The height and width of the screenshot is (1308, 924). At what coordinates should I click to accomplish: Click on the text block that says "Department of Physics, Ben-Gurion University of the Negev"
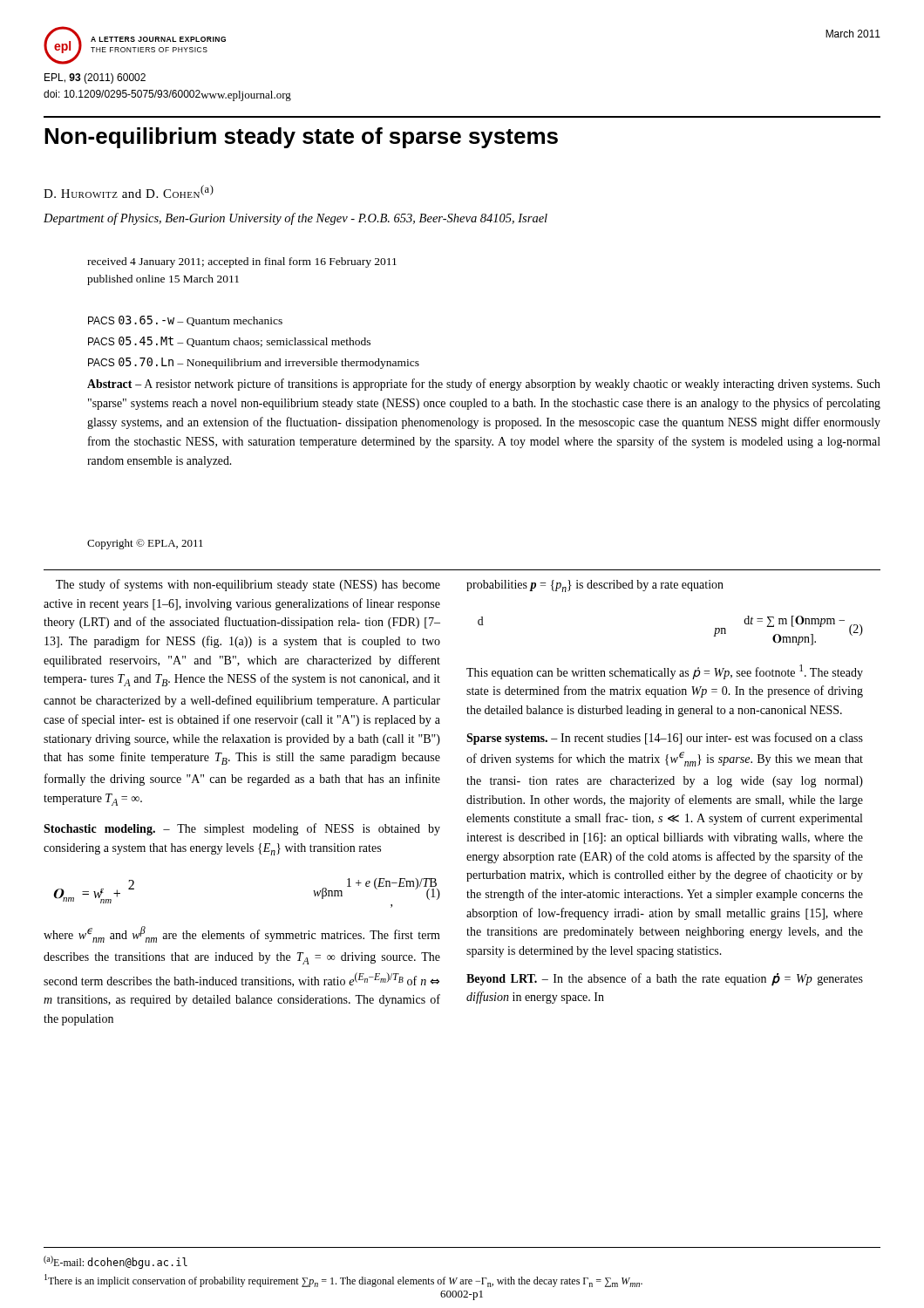pos(296,218)
